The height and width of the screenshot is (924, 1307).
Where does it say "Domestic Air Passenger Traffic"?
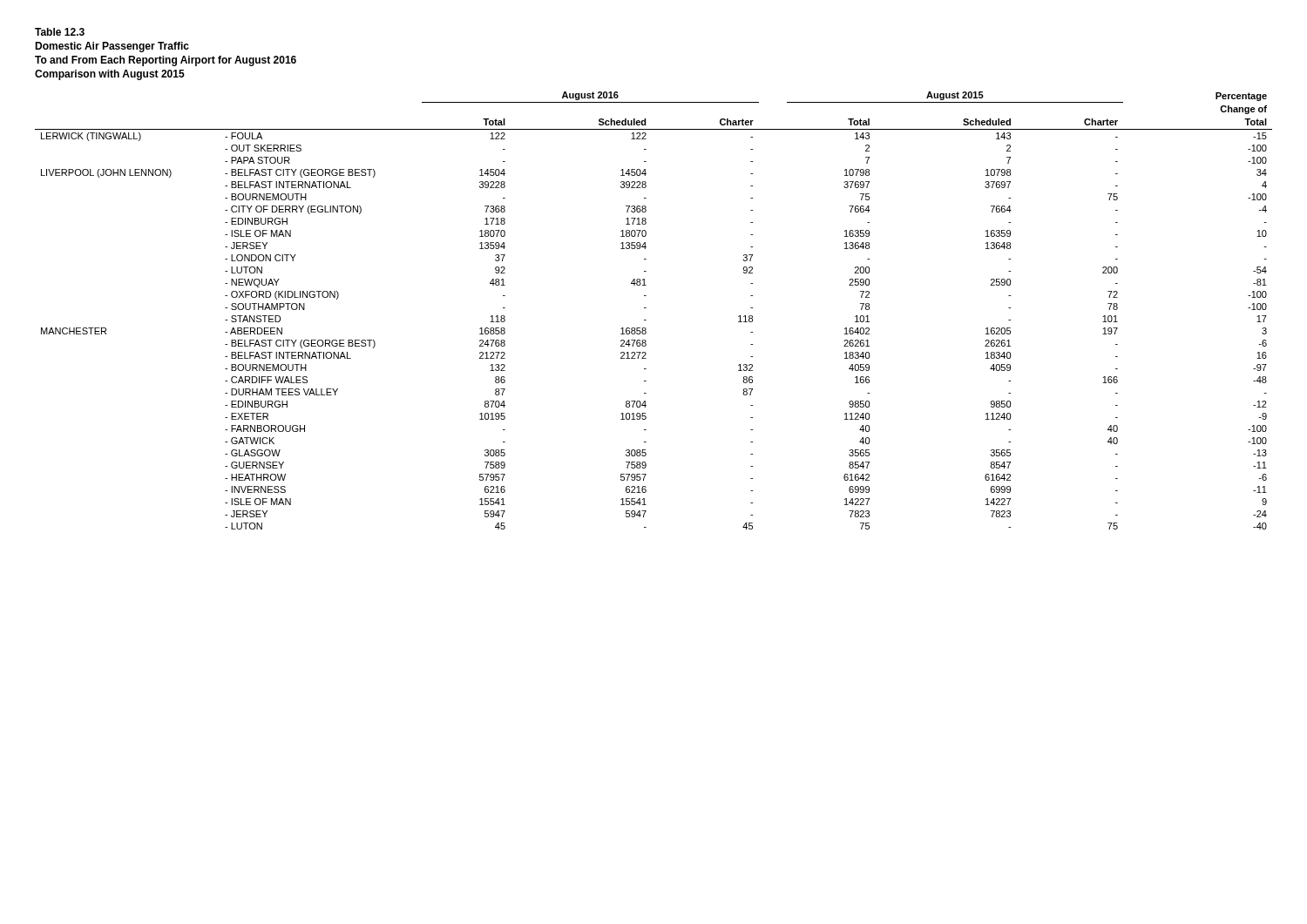point(112,46)
